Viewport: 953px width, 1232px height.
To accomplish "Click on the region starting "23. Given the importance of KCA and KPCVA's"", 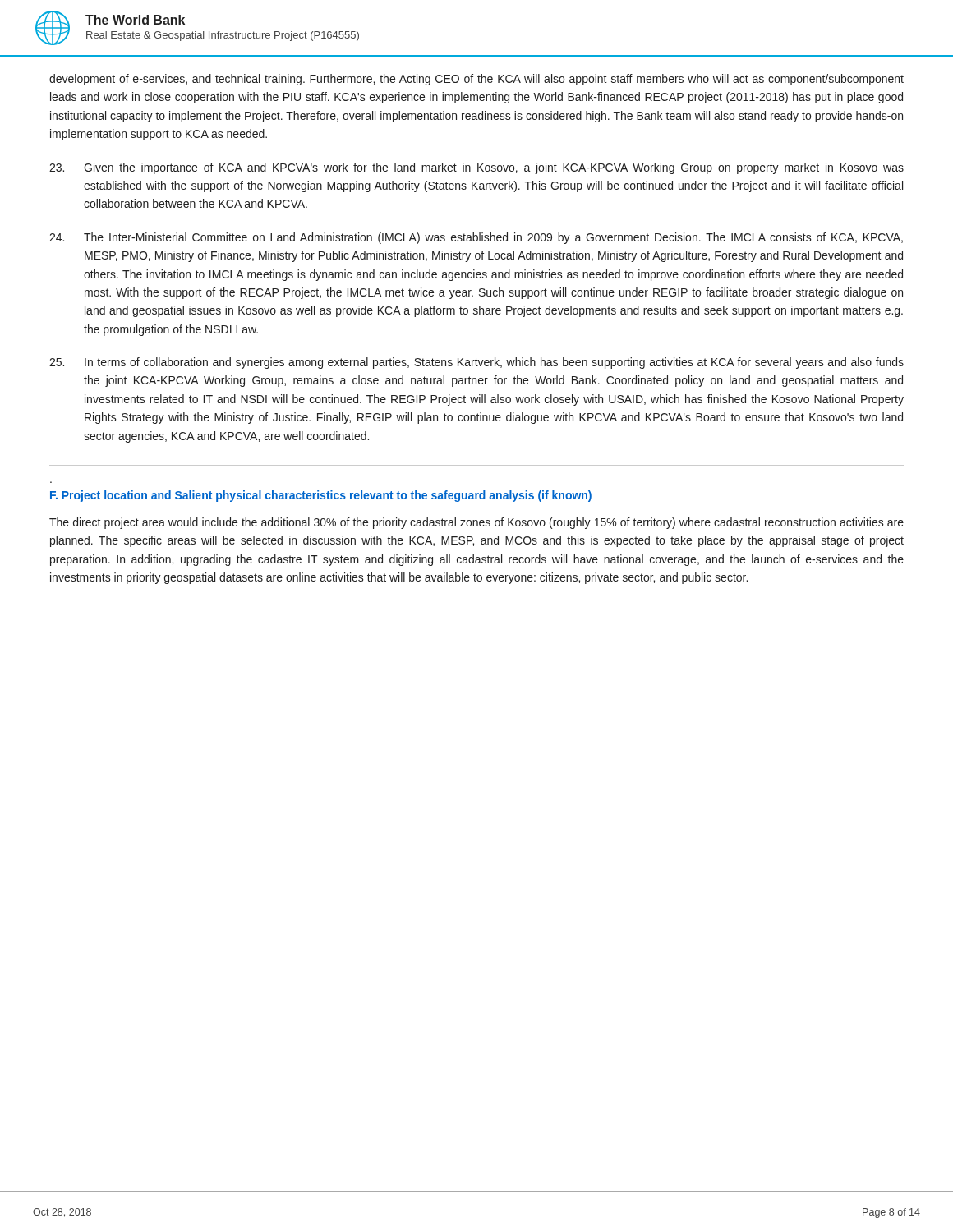I will [476, 186].
